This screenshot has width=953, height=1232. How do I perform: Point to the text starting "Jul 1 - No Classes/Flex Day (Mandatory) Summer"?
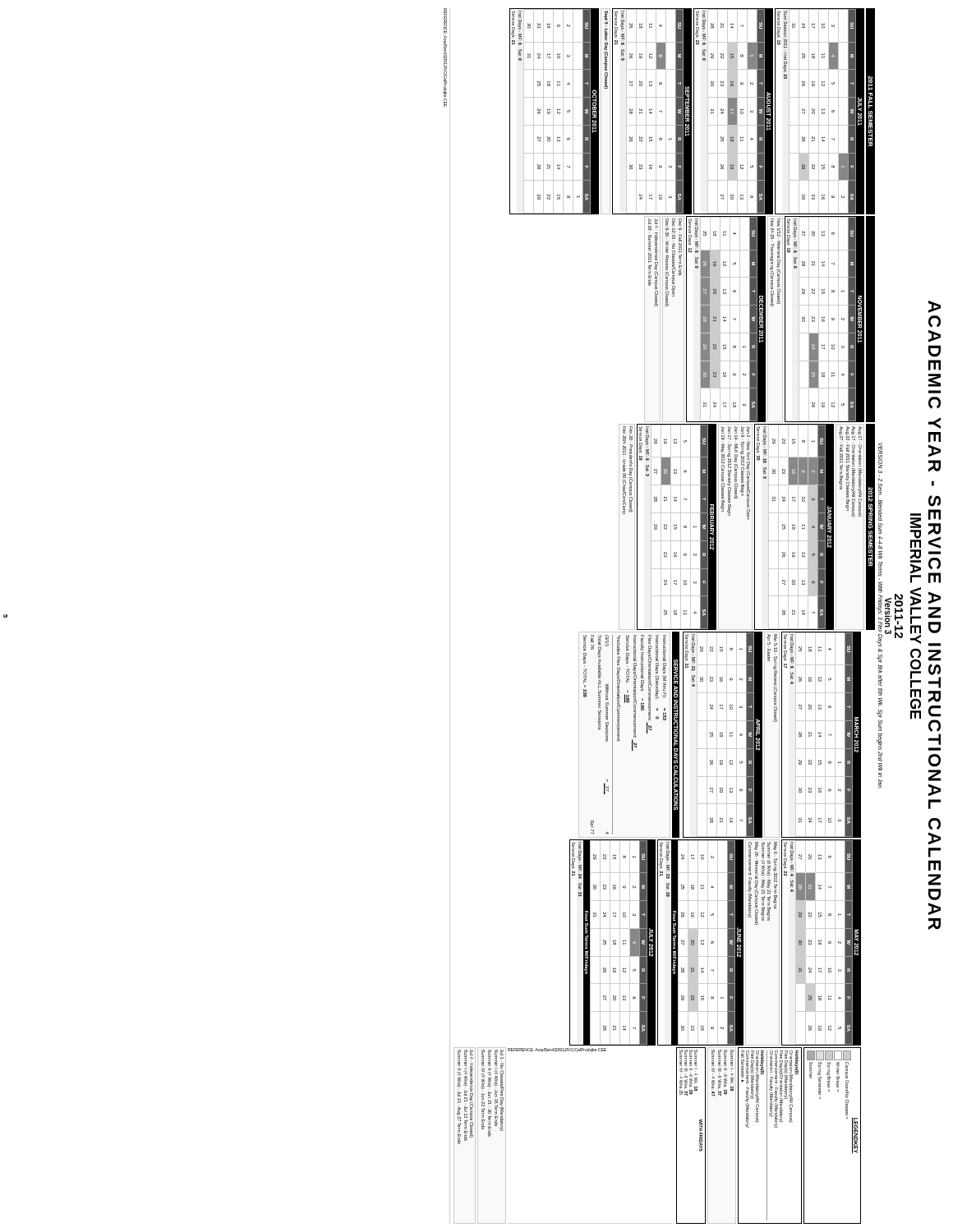click(x=492, y=1135)
